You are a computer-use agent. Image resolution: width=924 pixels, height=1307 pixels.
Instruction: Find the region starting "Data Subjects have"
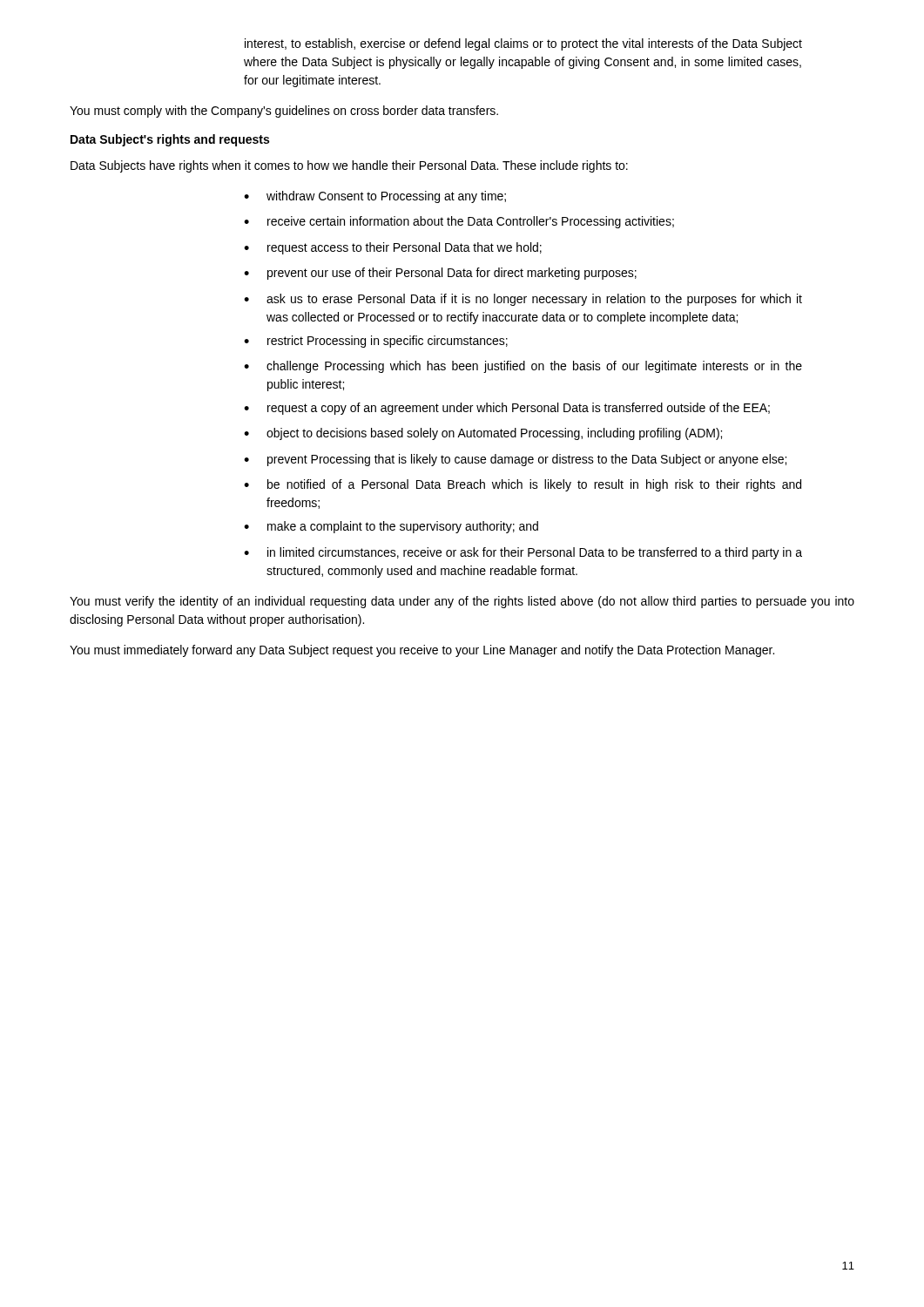[x=349, y=166]
